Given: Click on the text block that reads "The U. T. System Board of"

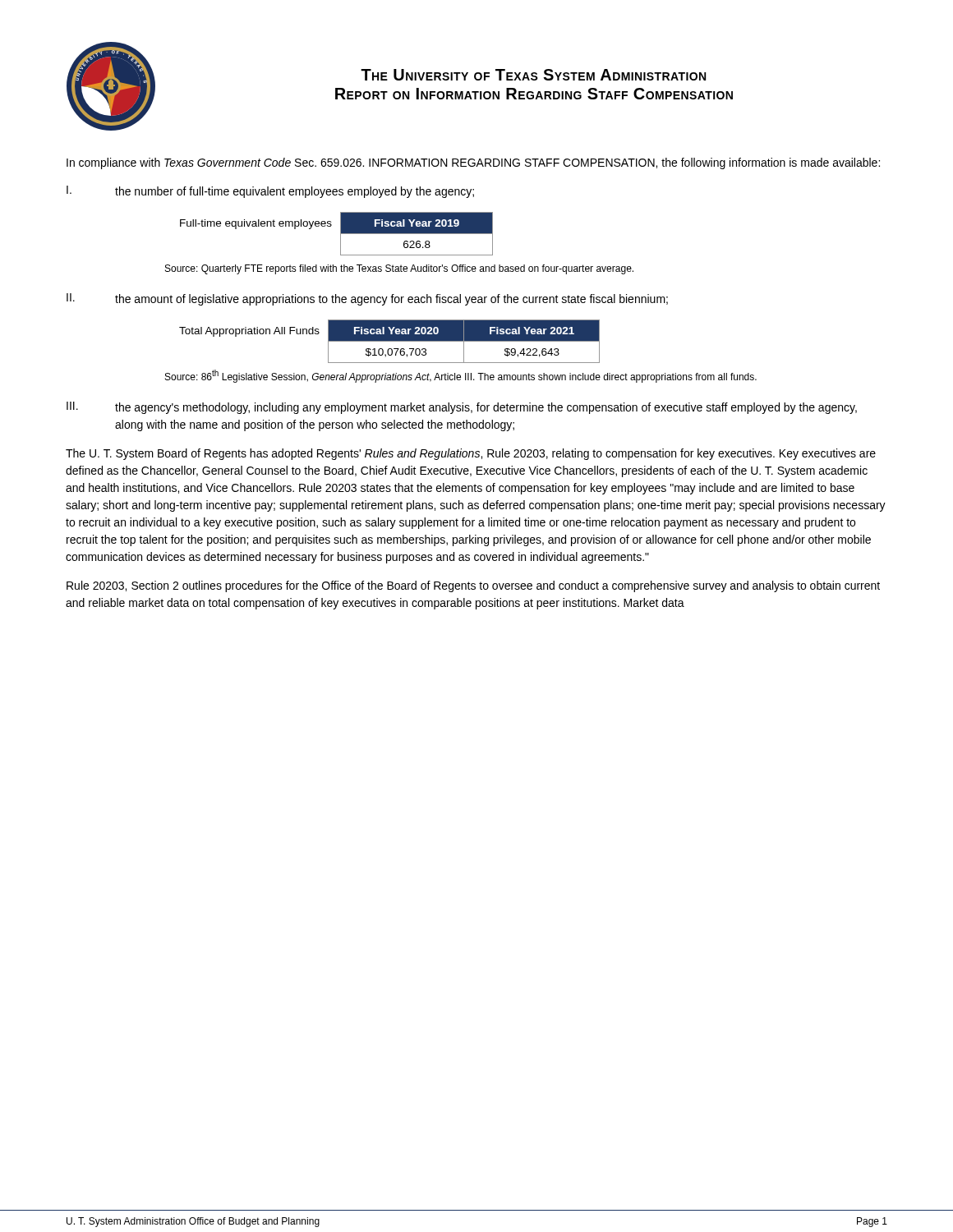Looking at the screenshot, I should [476, 505].
